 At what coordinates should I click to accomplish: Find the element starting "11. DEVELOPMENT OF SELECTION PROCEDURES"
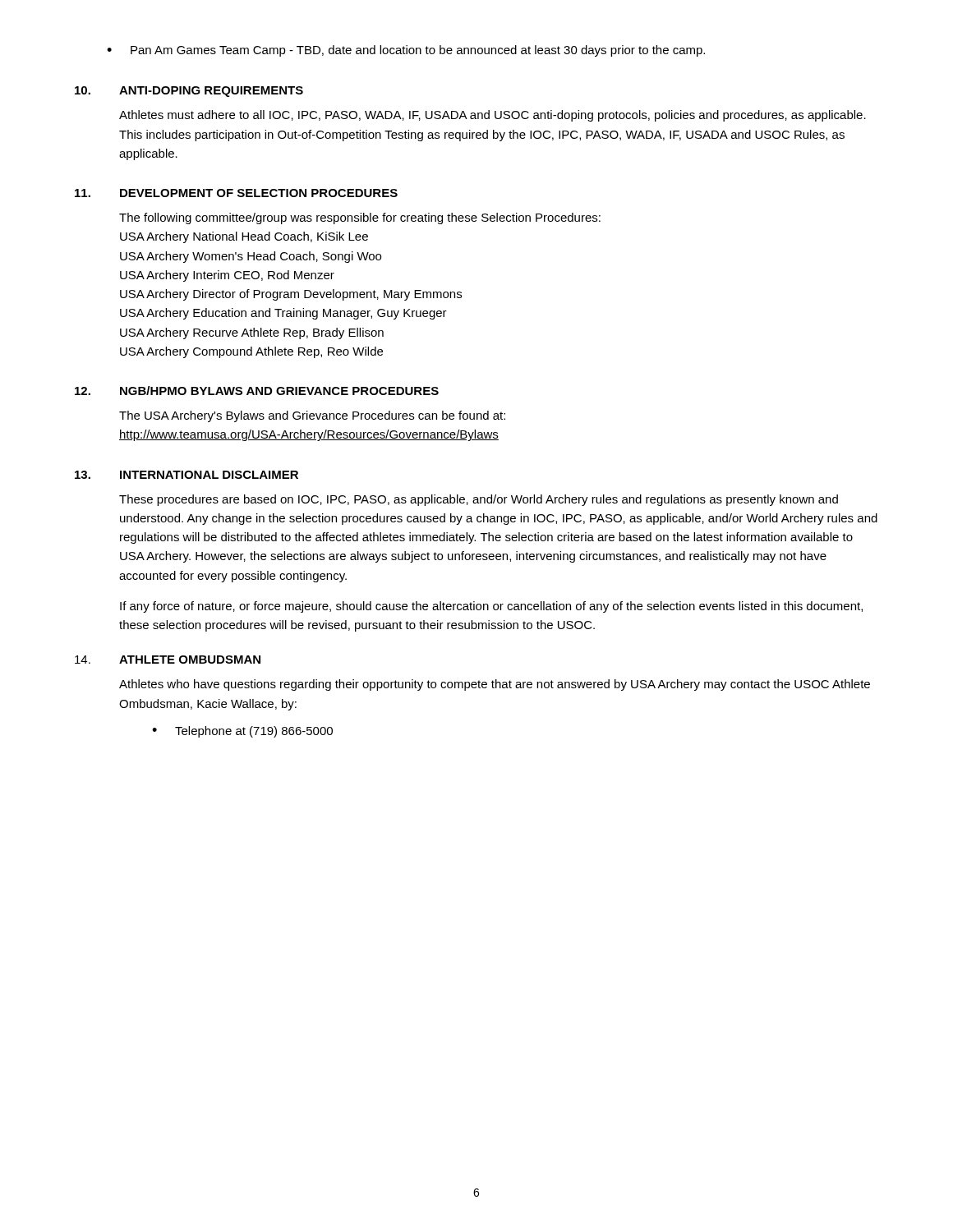point(236,193)
